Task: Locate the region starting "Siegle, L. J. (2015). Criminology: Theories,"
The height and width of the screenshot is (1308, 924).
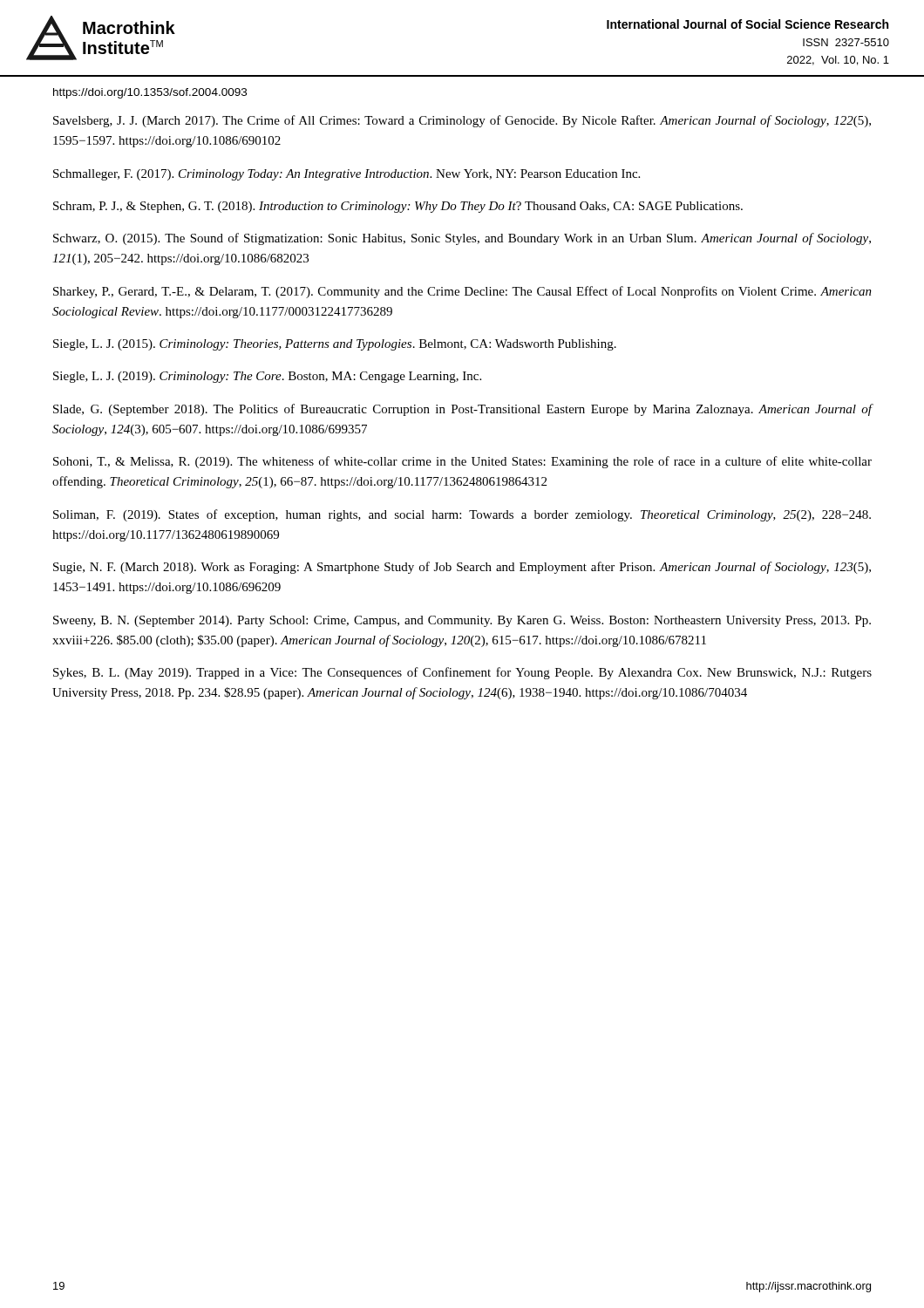Action: 334,344
